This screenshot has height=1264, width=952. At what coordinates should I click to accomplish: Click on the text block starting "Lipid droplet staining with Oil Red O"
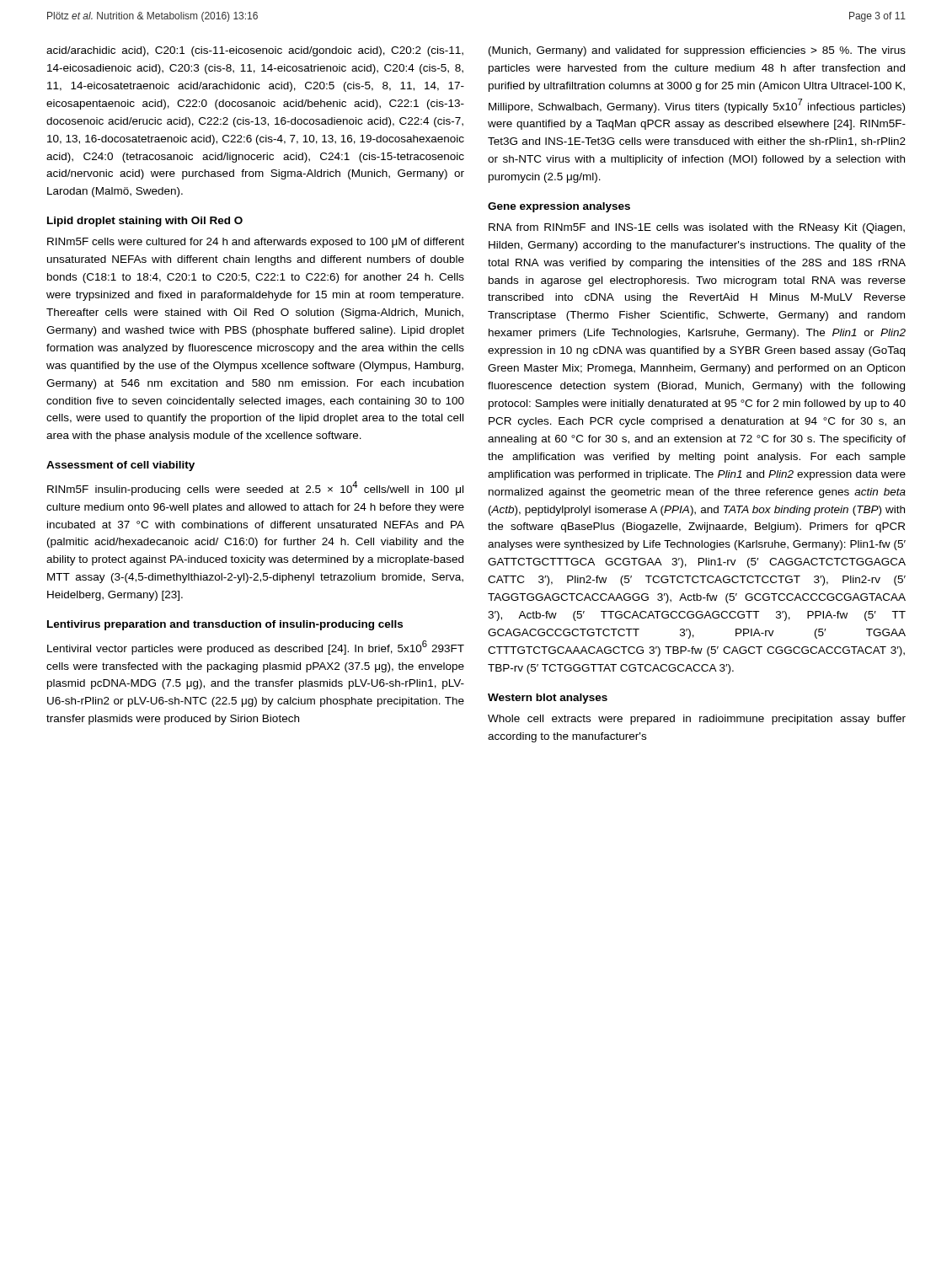pos(145,221)
